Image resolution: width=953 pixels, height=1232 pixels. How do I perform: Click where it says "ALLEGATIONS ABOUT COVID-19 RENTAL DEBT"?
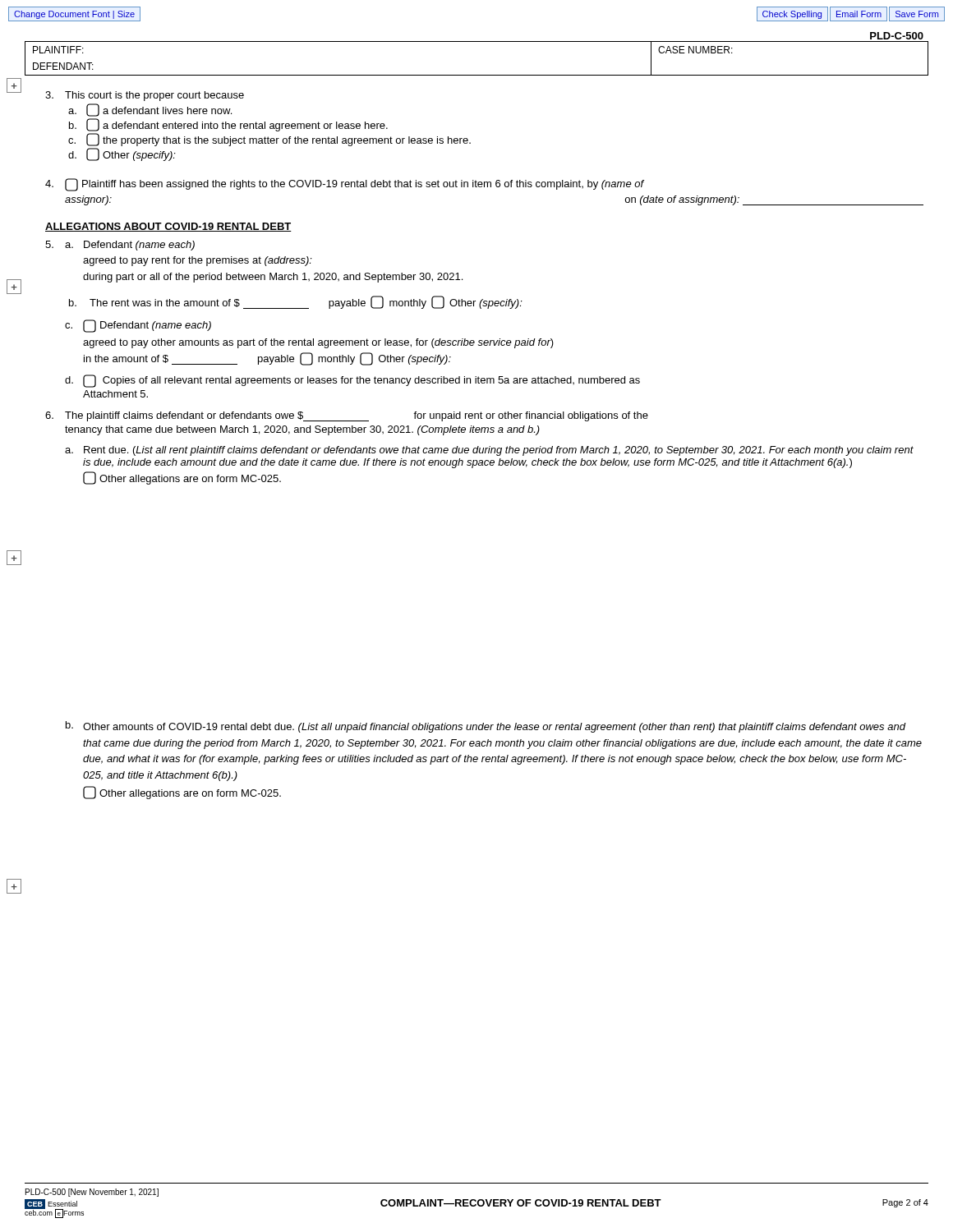168,227
